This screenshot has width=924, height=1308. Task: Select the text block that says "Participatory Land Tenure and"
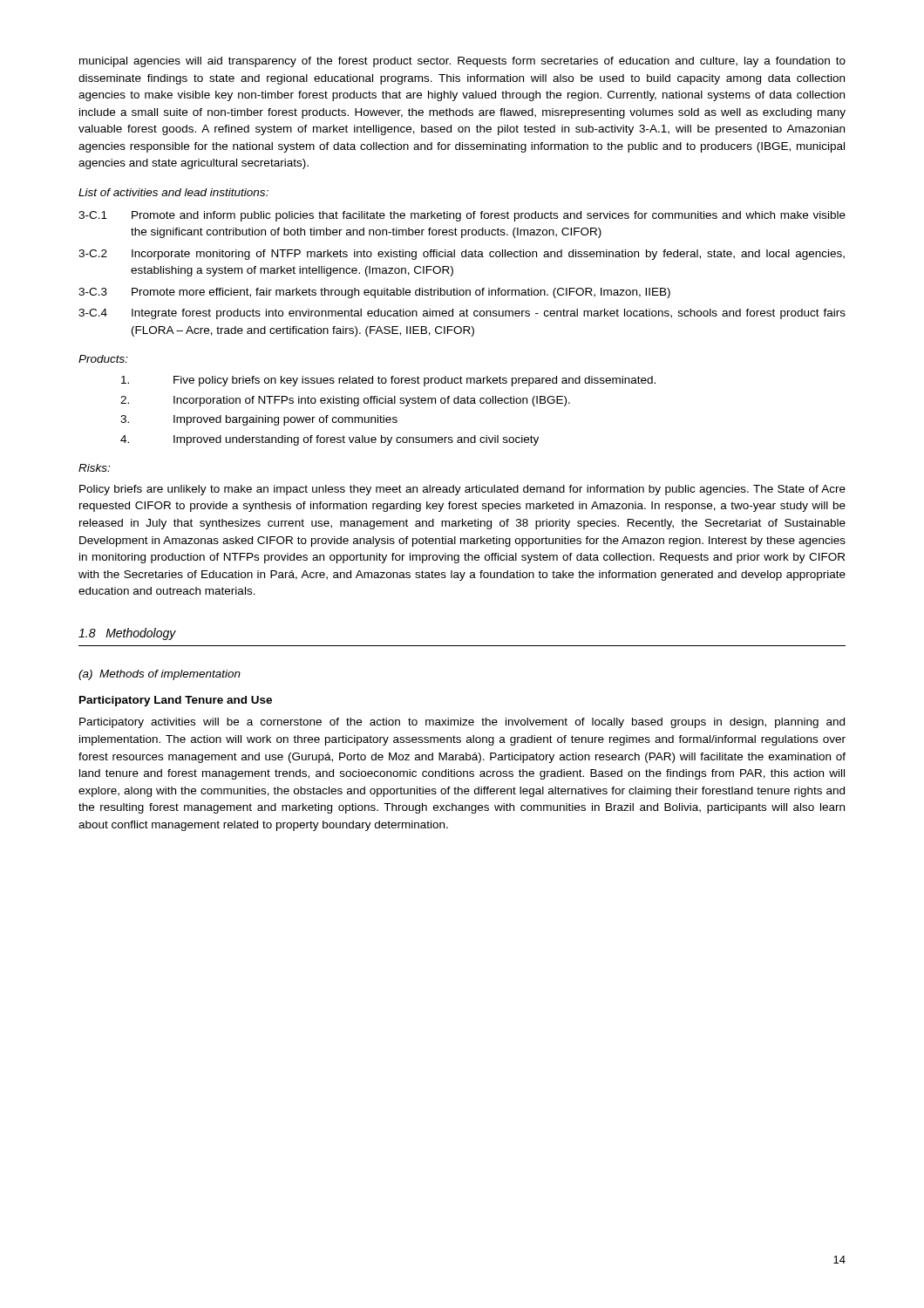pyautogui.click(x=175, y=700)
